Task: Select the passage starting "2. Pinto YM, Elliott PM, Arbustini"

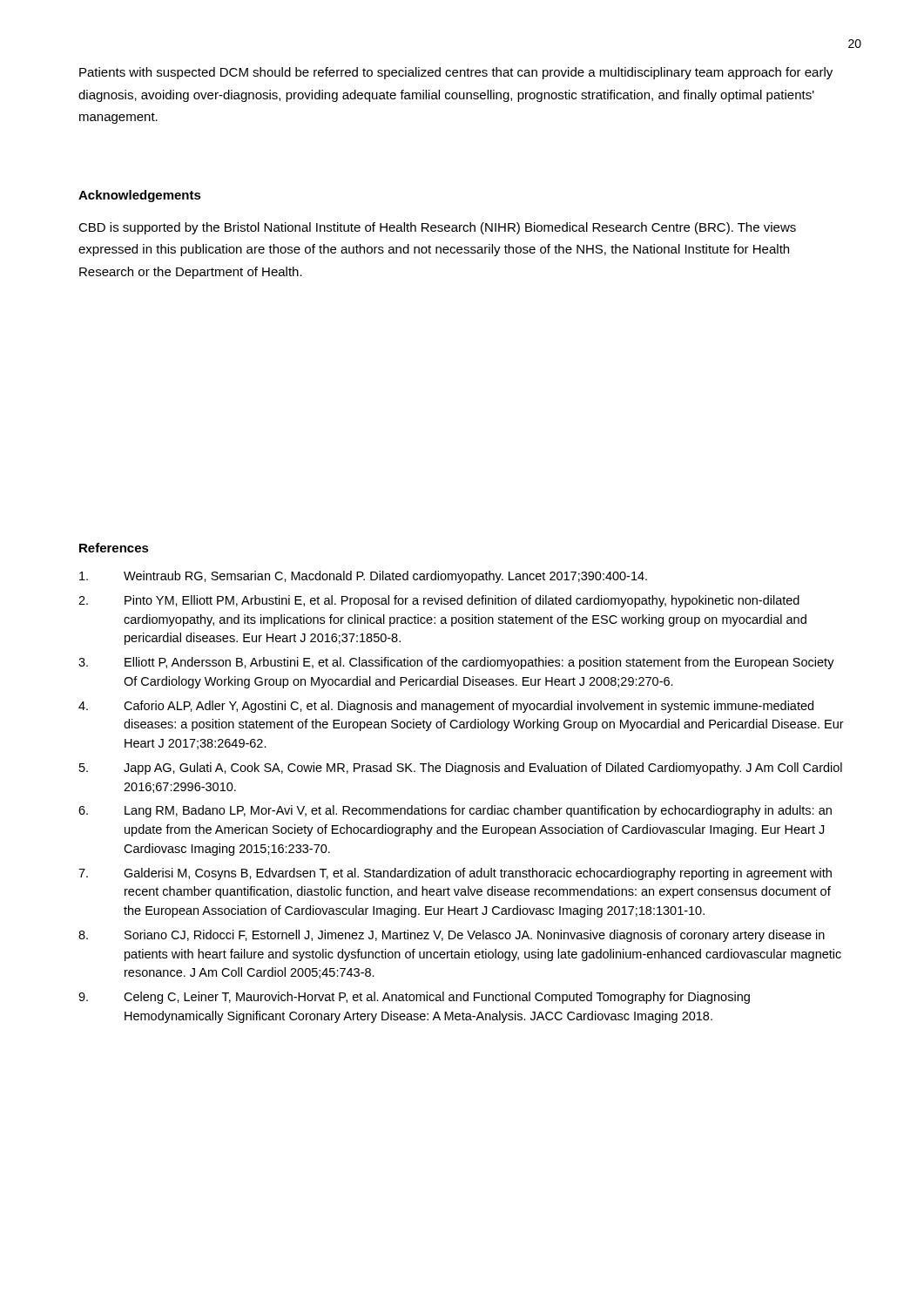Action: [x=462, y=620]
